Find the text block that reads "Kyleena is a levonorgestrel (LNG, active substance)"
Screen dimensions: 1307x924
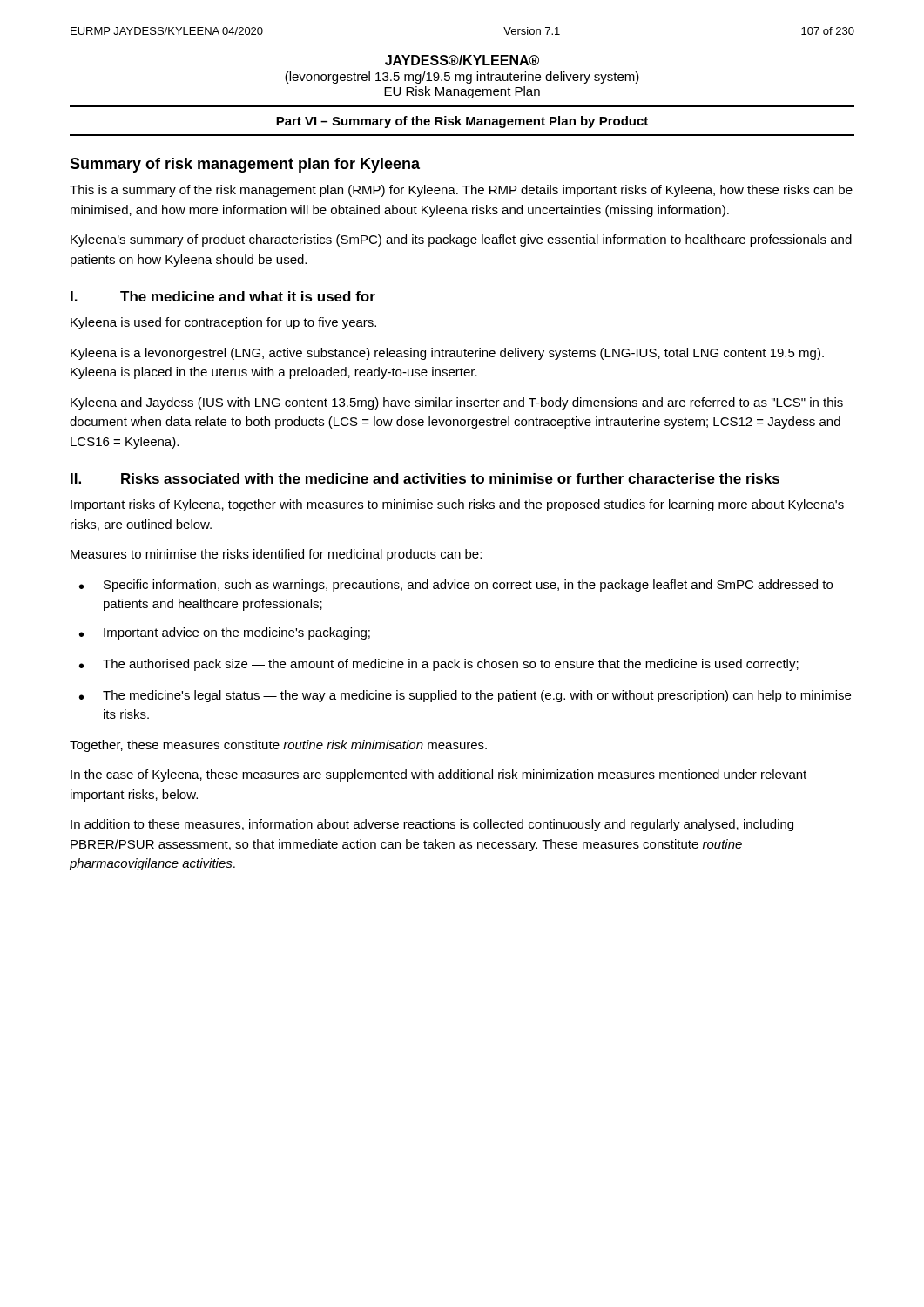(447, 362)
